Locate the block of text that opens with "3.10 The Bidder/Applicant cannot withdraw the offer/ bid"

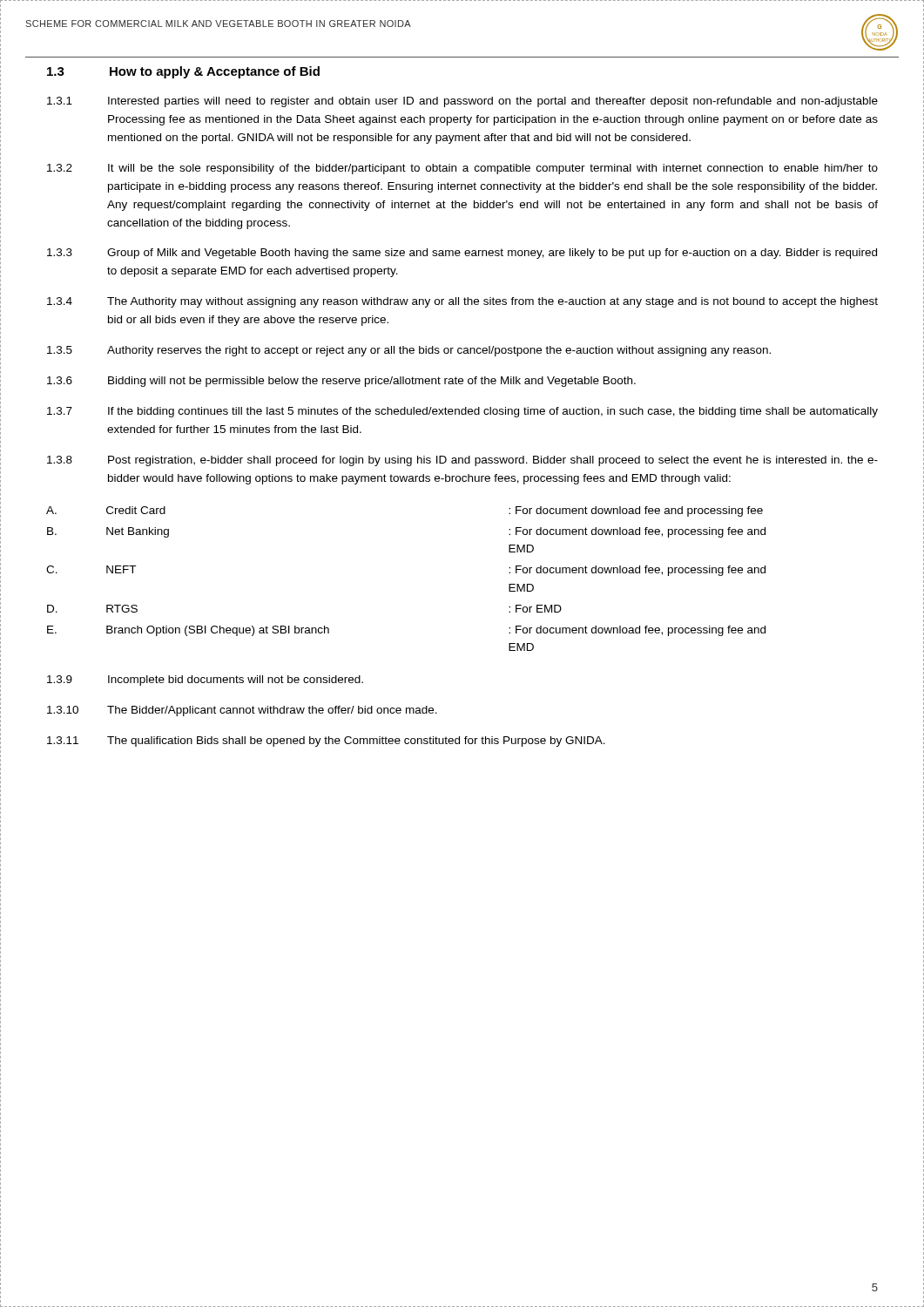tap(242, 711)
